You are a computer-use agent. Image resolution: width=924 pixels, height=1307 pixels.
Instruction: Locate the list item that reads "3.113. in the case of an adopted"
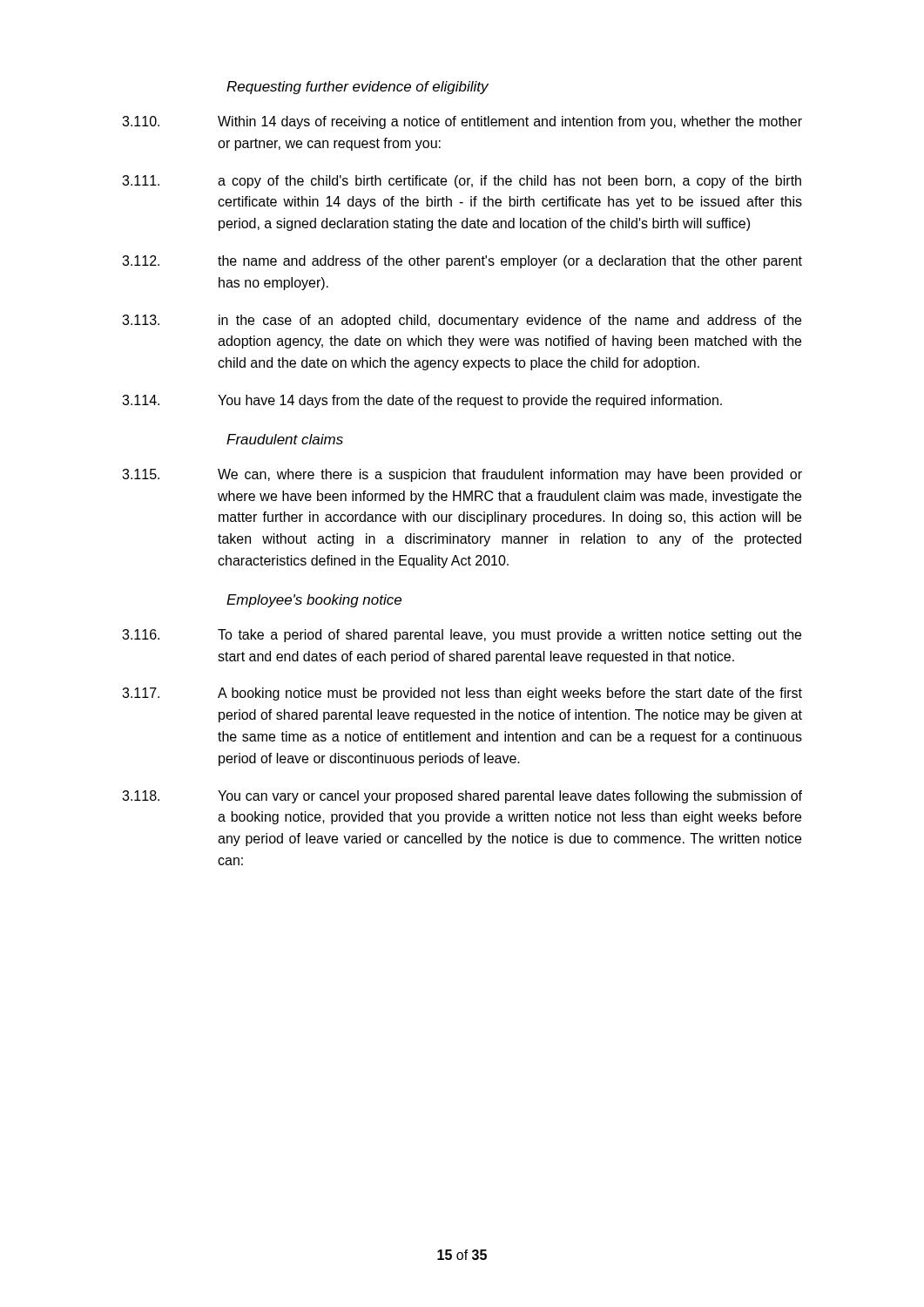(462, 342)
